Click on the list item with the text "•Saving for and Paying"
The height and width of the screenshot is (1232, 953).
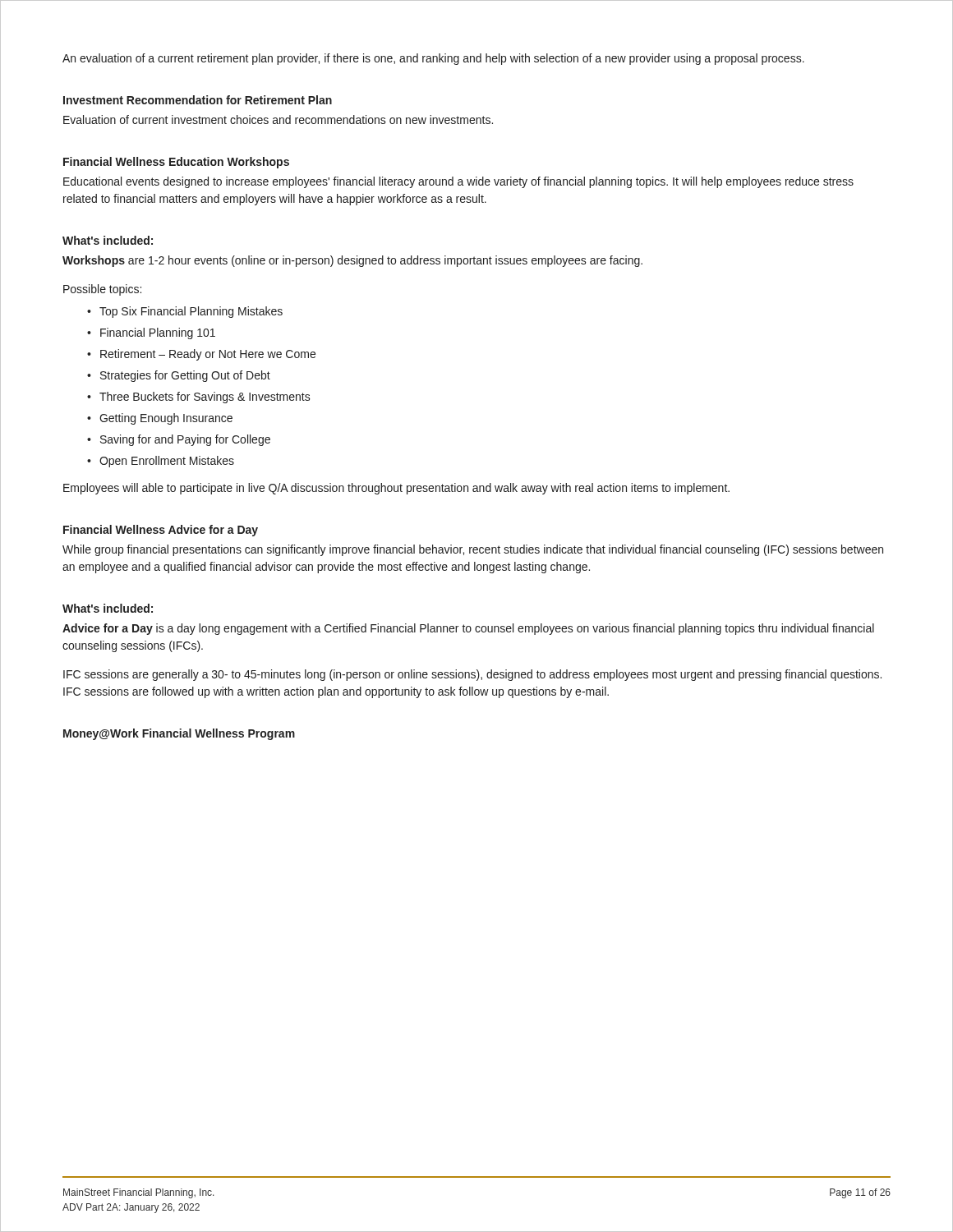click(179, 440)
